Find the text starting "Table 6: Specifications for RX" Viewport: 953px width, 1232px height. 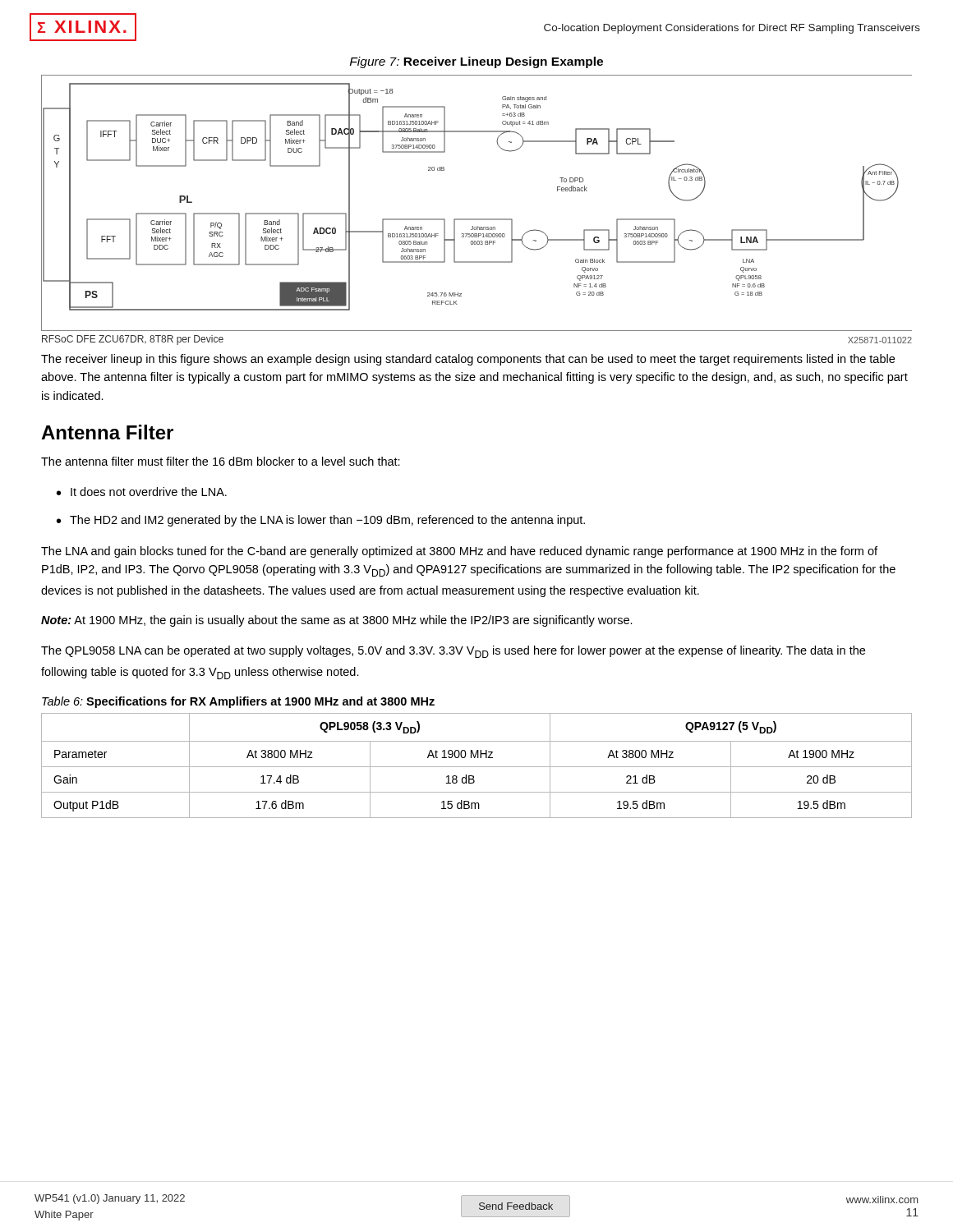238,702
